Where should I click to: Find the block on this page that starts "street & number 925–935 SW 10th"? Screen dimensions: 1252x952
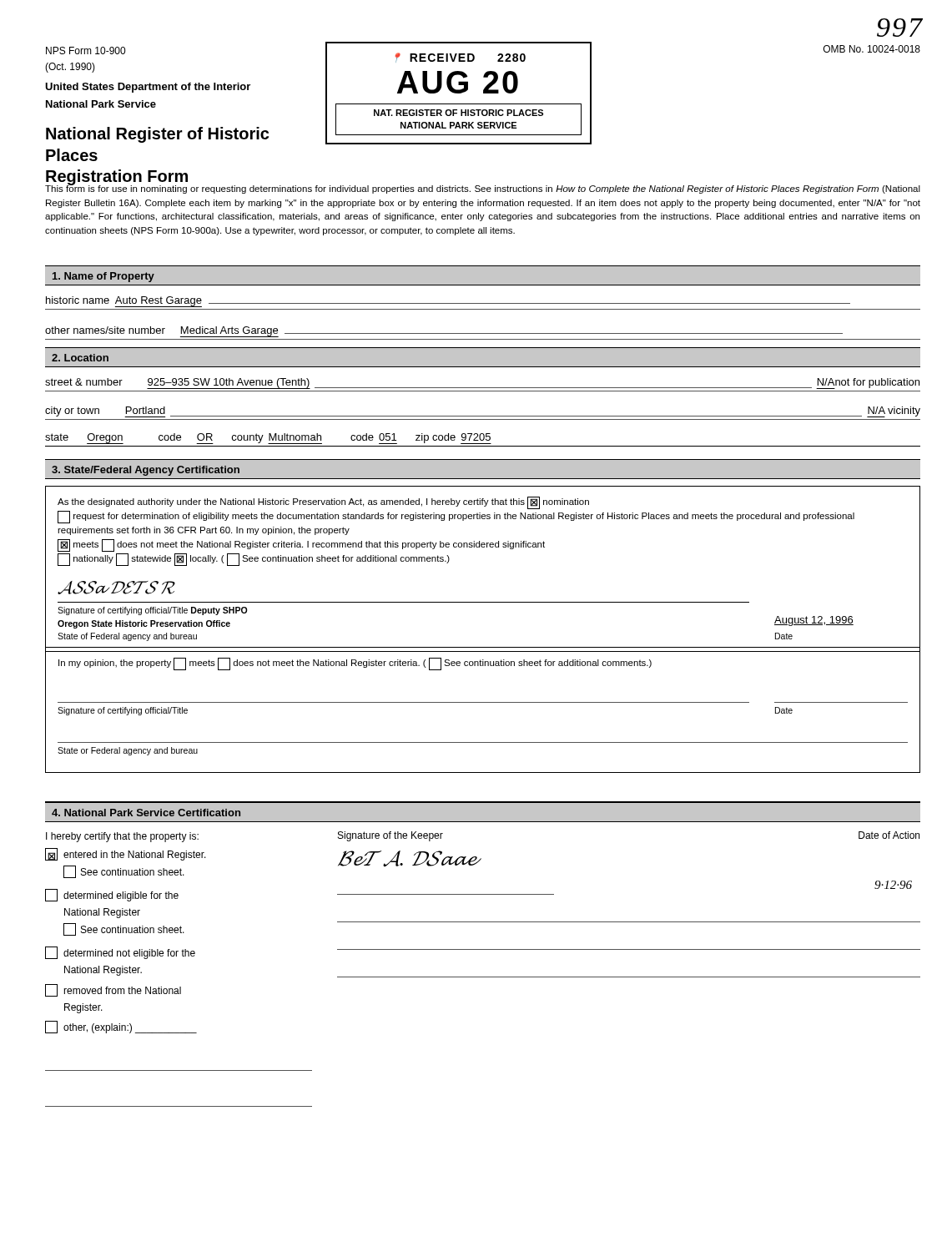[x=483, y=382]
